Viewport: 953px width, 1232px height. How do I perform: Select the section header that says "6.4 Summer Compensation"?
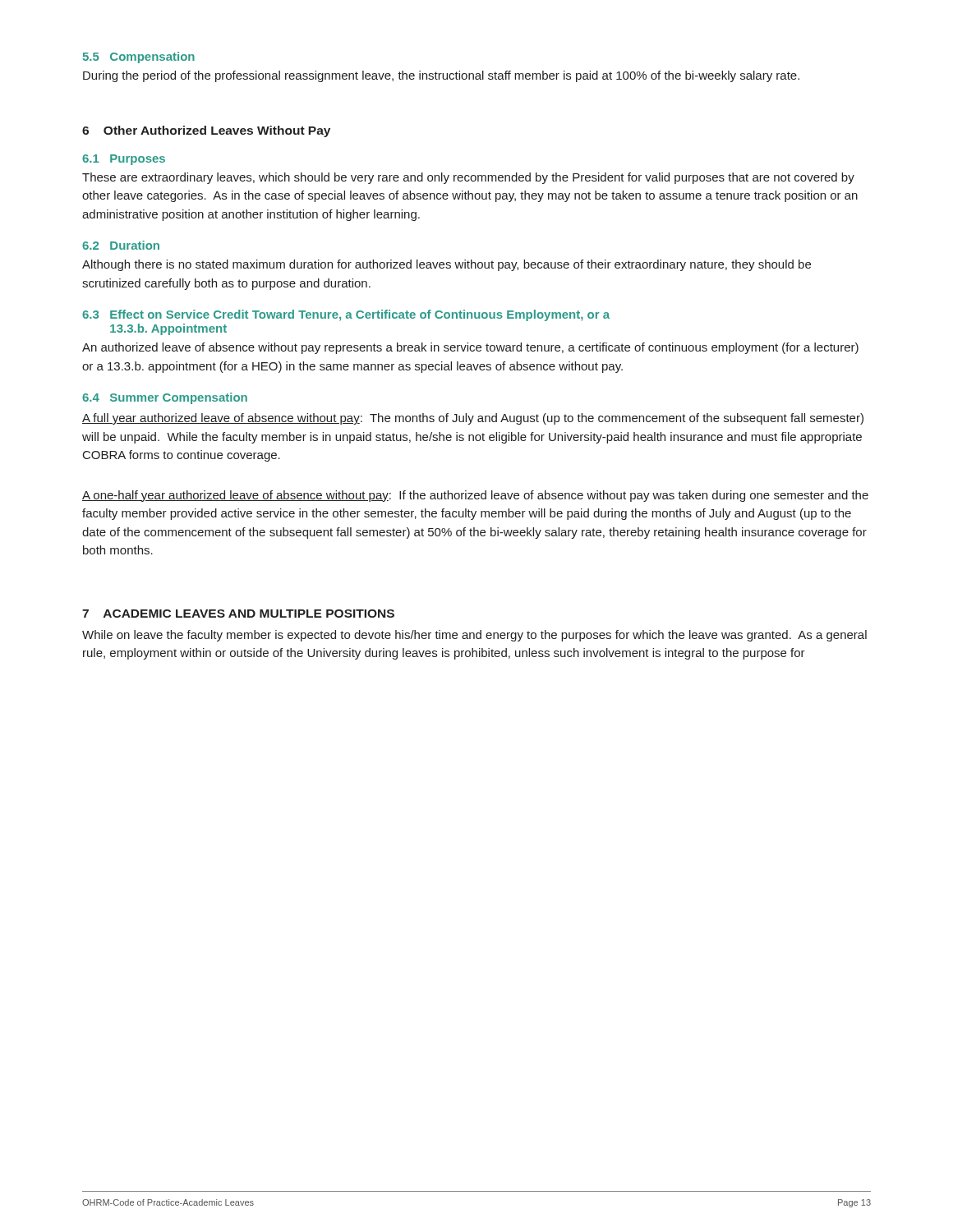pyautogui.click(x=165, y=397)
